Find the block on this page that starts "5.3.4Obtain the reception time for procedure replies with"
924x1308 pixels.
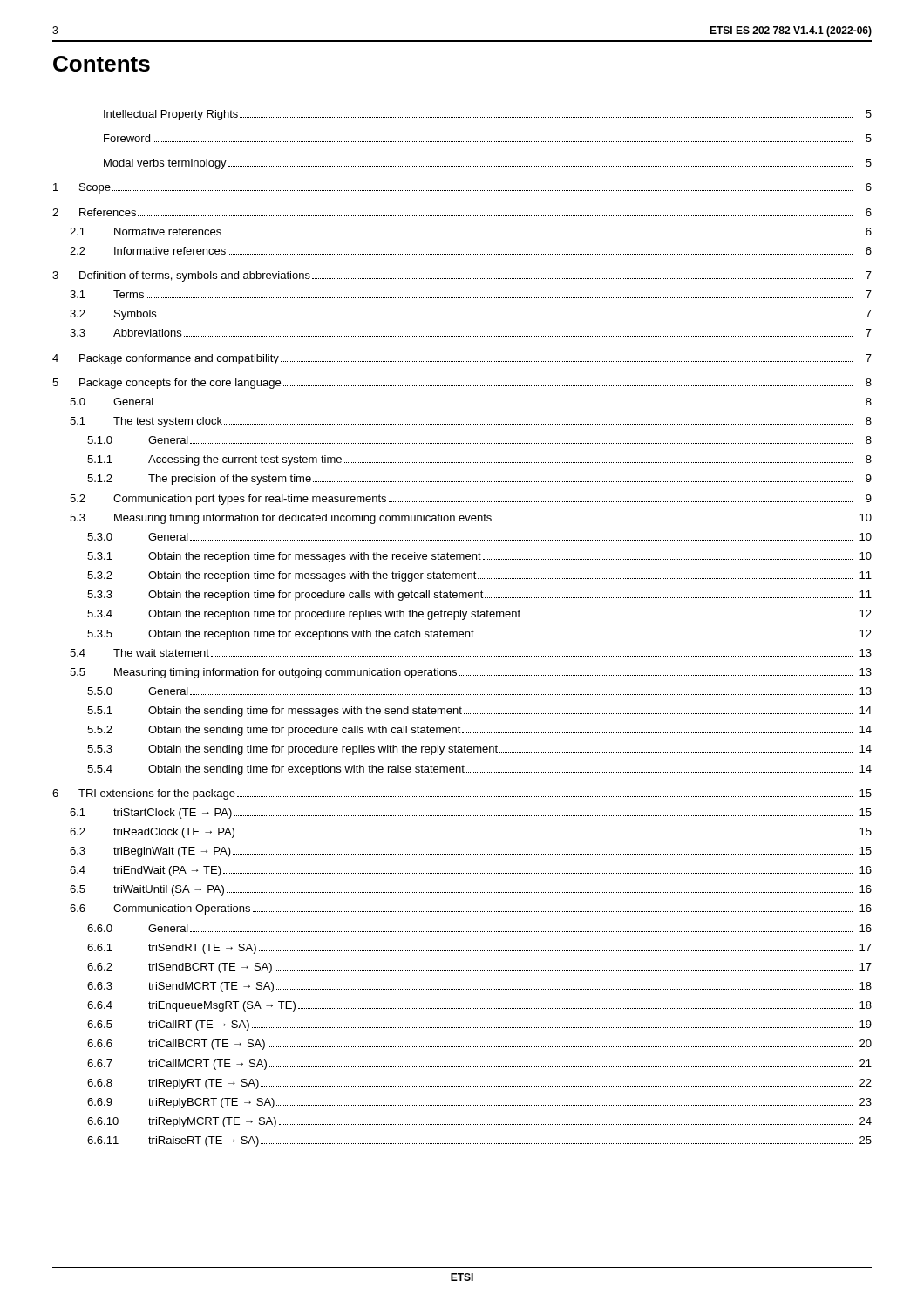click(462, 614)
